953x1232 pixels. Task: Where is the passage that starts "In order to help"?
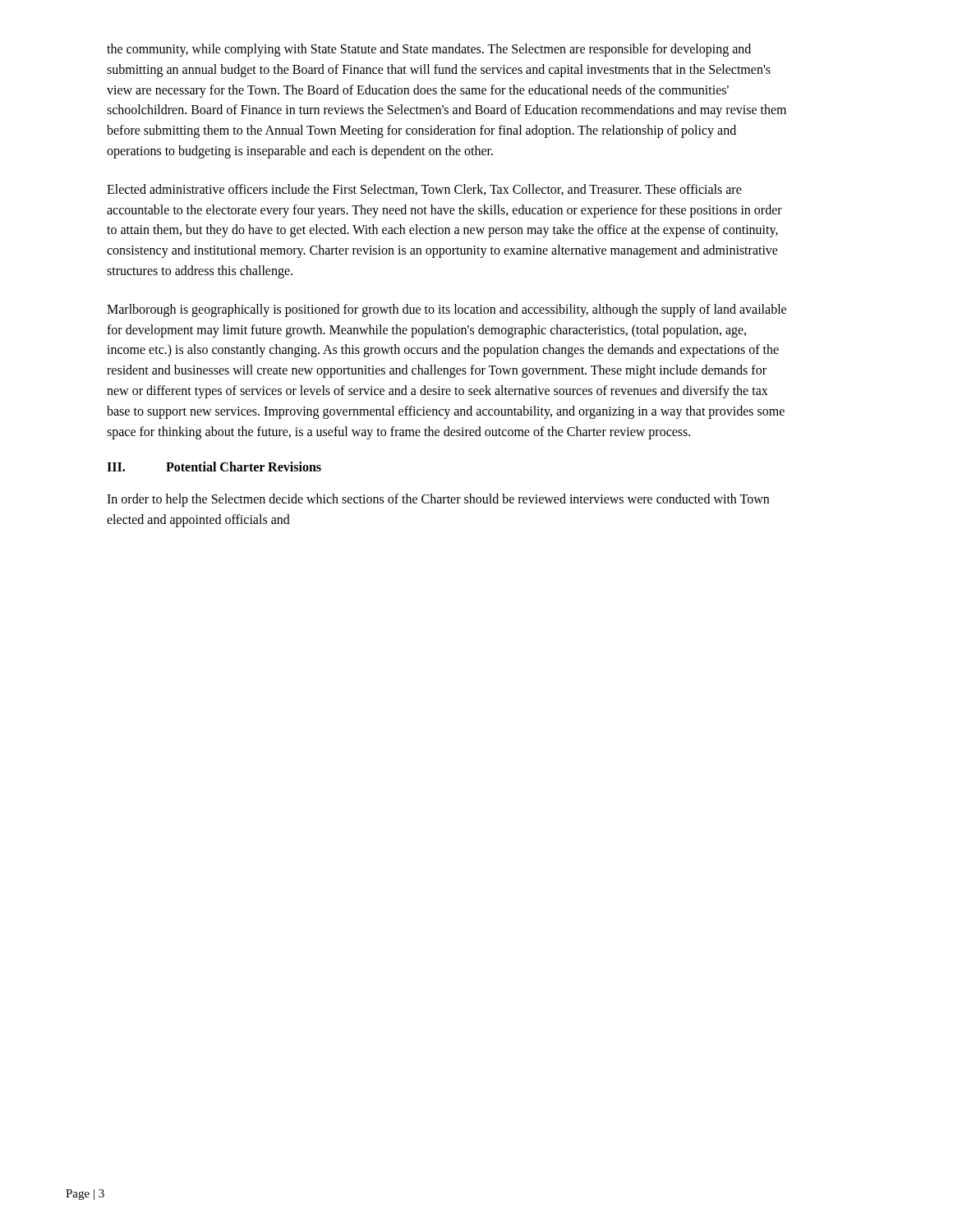[438, 509]
